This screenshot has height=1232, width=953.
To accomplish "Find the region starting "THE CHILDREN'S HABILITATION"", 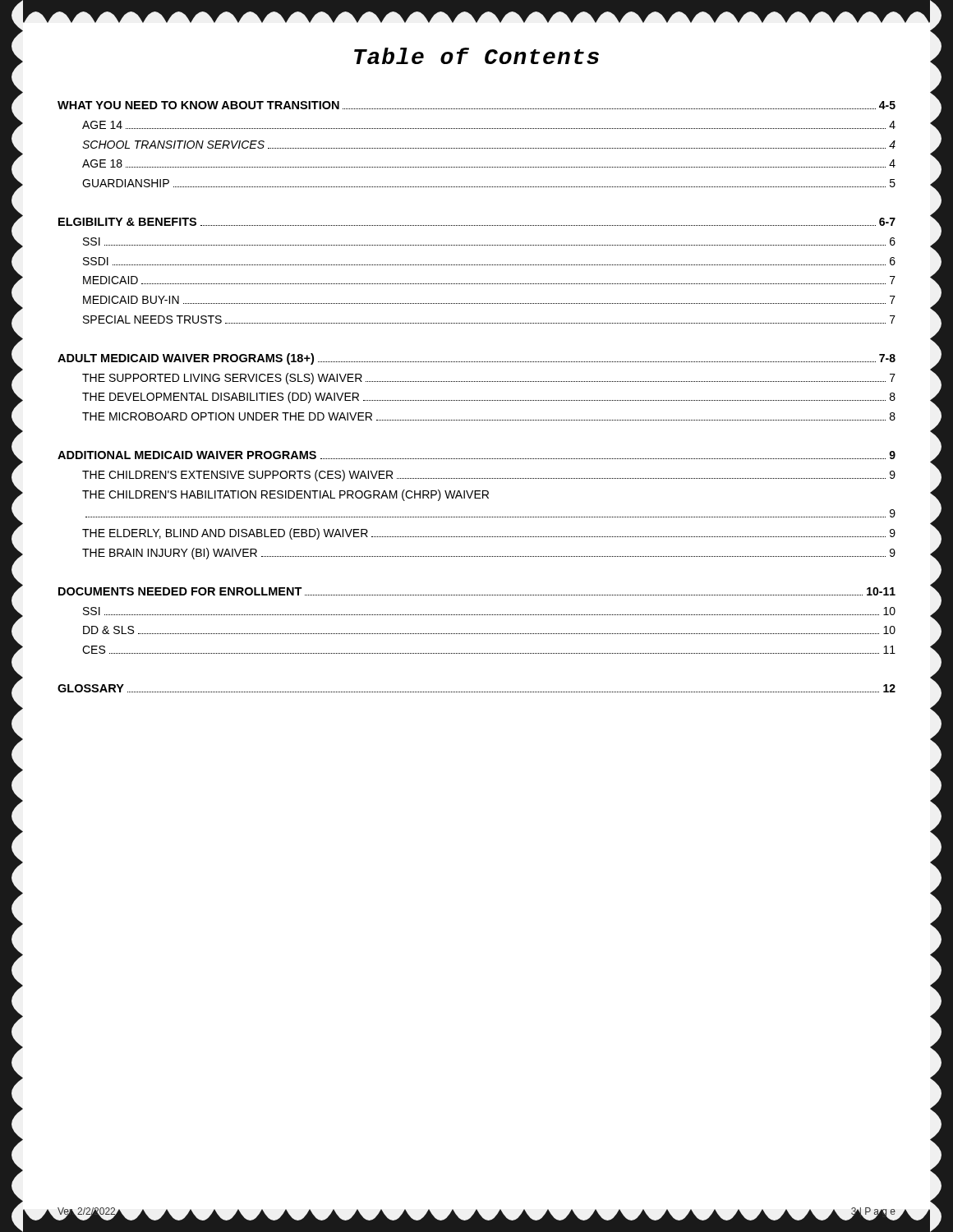I will (489, 505).
